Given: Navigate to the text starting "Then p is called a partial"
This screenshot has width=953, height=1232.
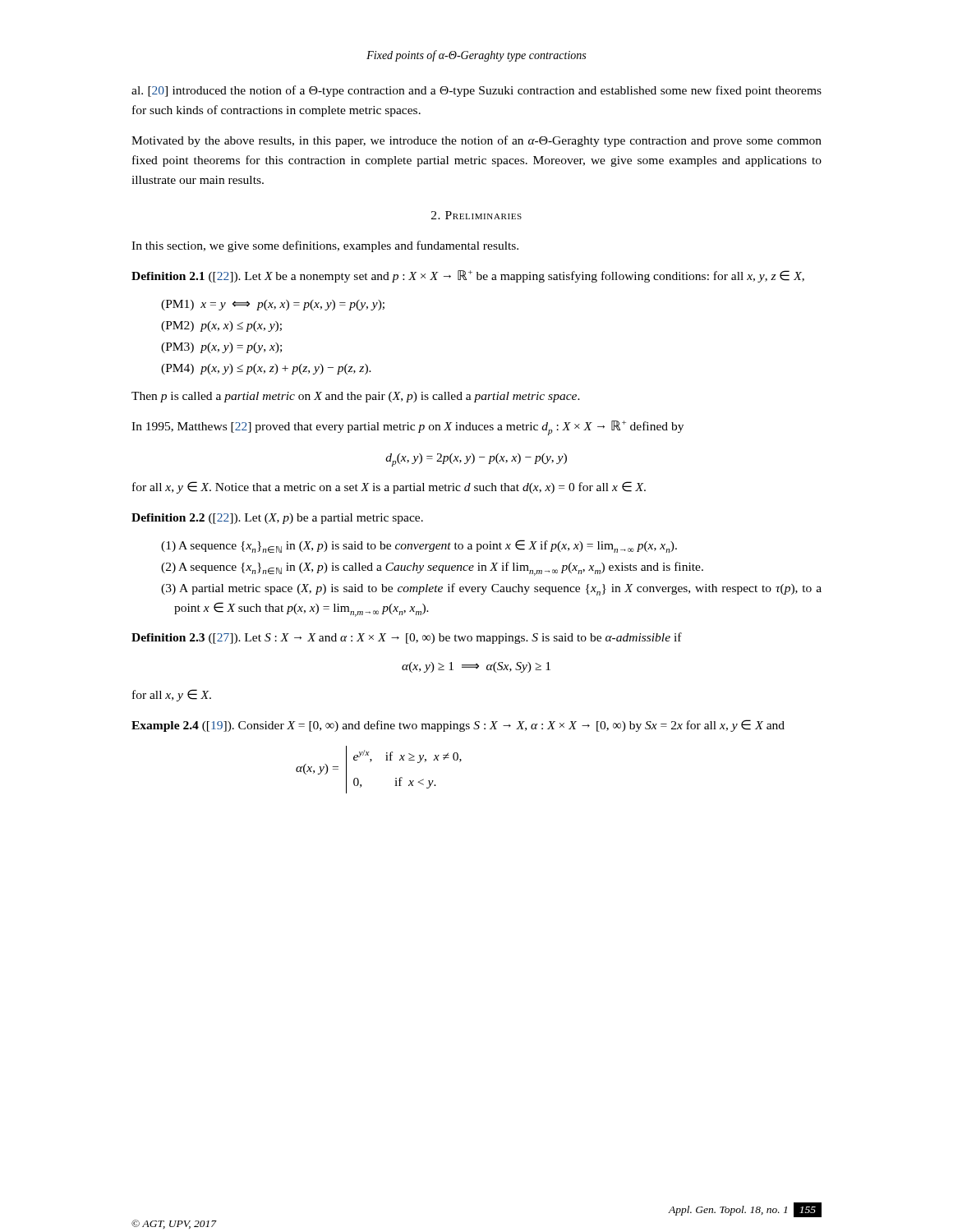Looking at the screenshot, I should point(356,396).
